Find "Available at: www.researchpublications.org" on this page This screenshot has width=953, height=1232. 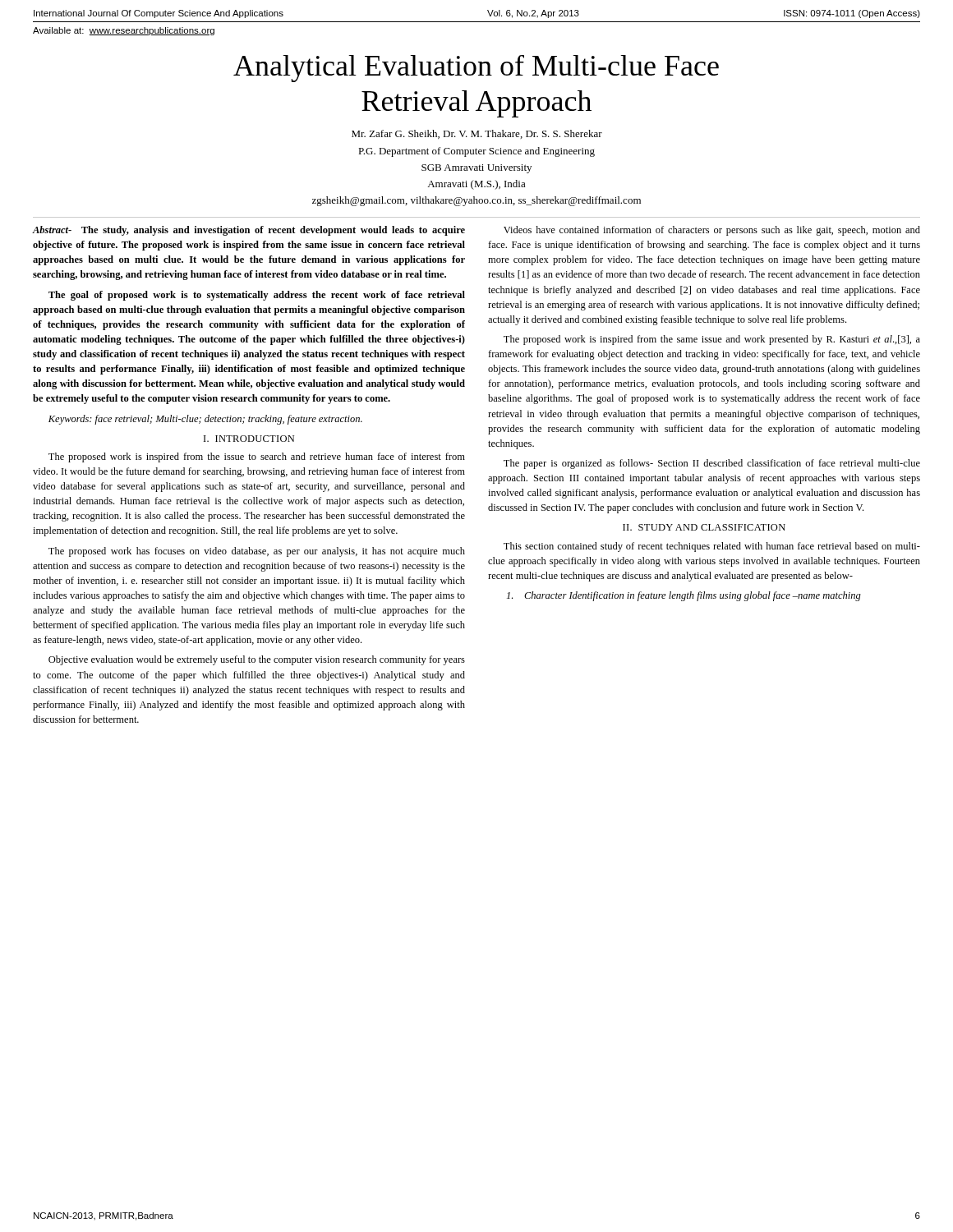click(x=124, y=30)
